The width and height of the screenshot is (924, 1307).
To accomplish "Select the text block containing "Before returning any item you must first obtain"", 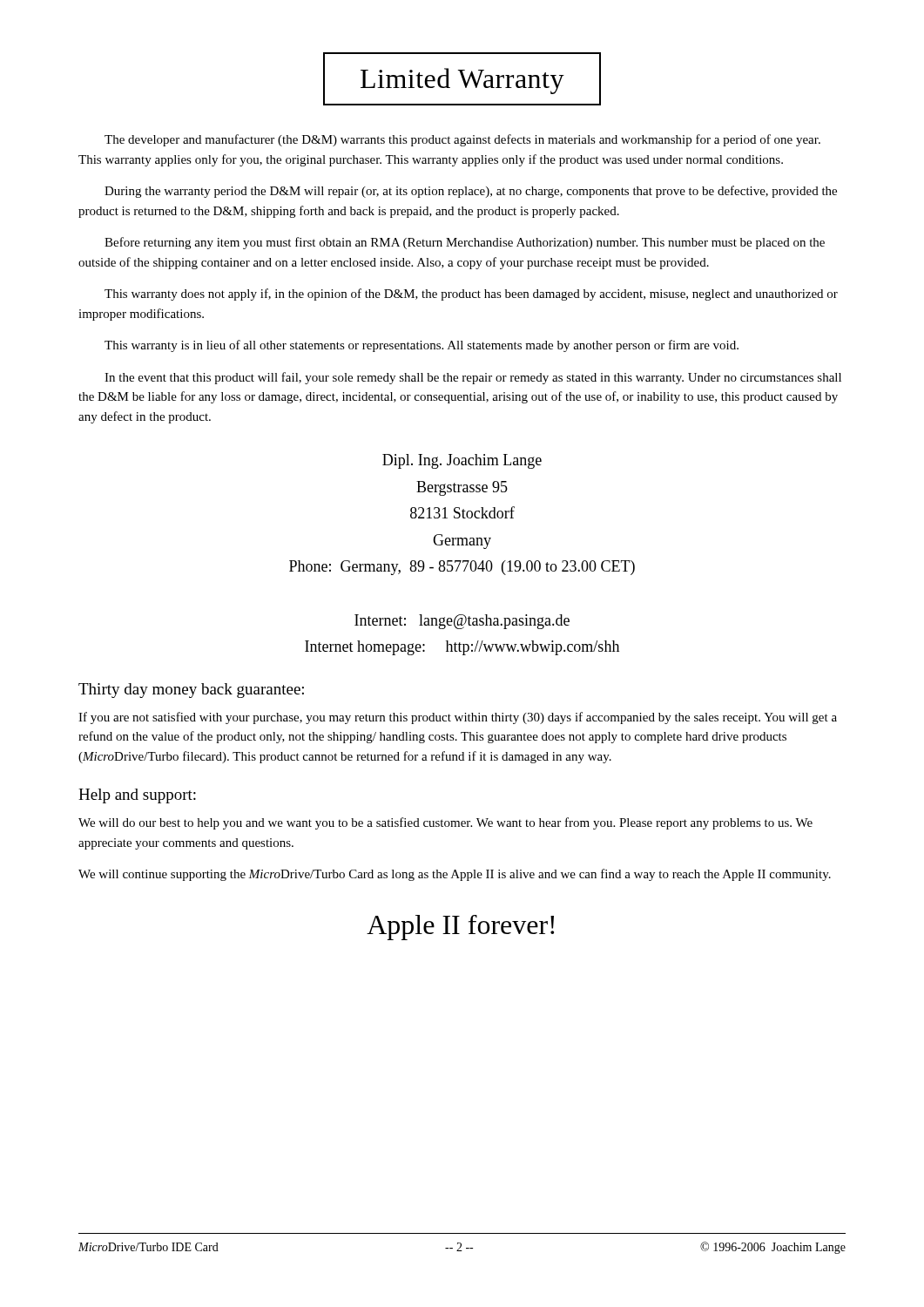I will pos(452,252).
